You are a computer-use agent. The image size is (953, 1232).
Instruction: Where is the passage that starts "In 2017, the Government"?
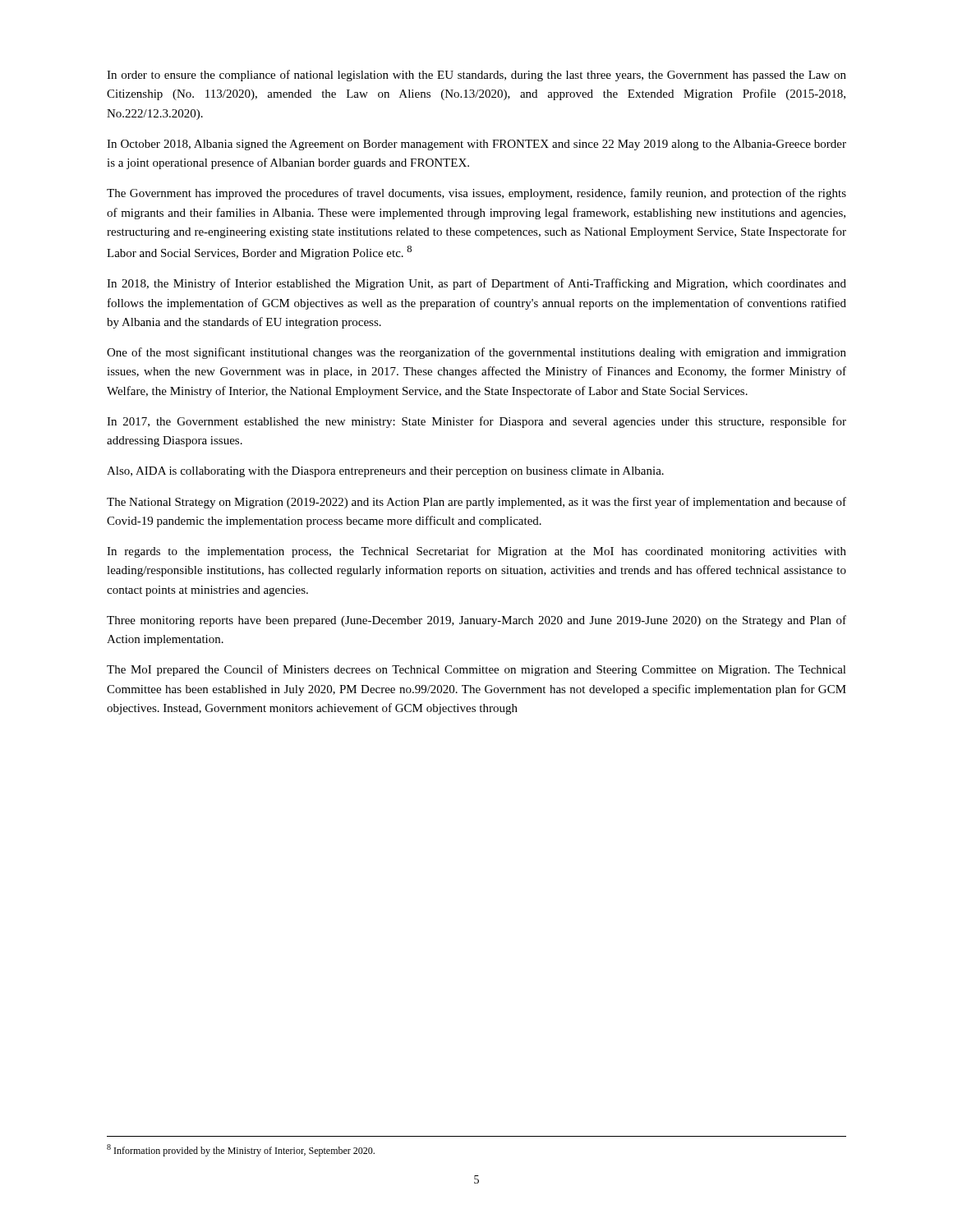pyautogui.click(x=476, y=431)
